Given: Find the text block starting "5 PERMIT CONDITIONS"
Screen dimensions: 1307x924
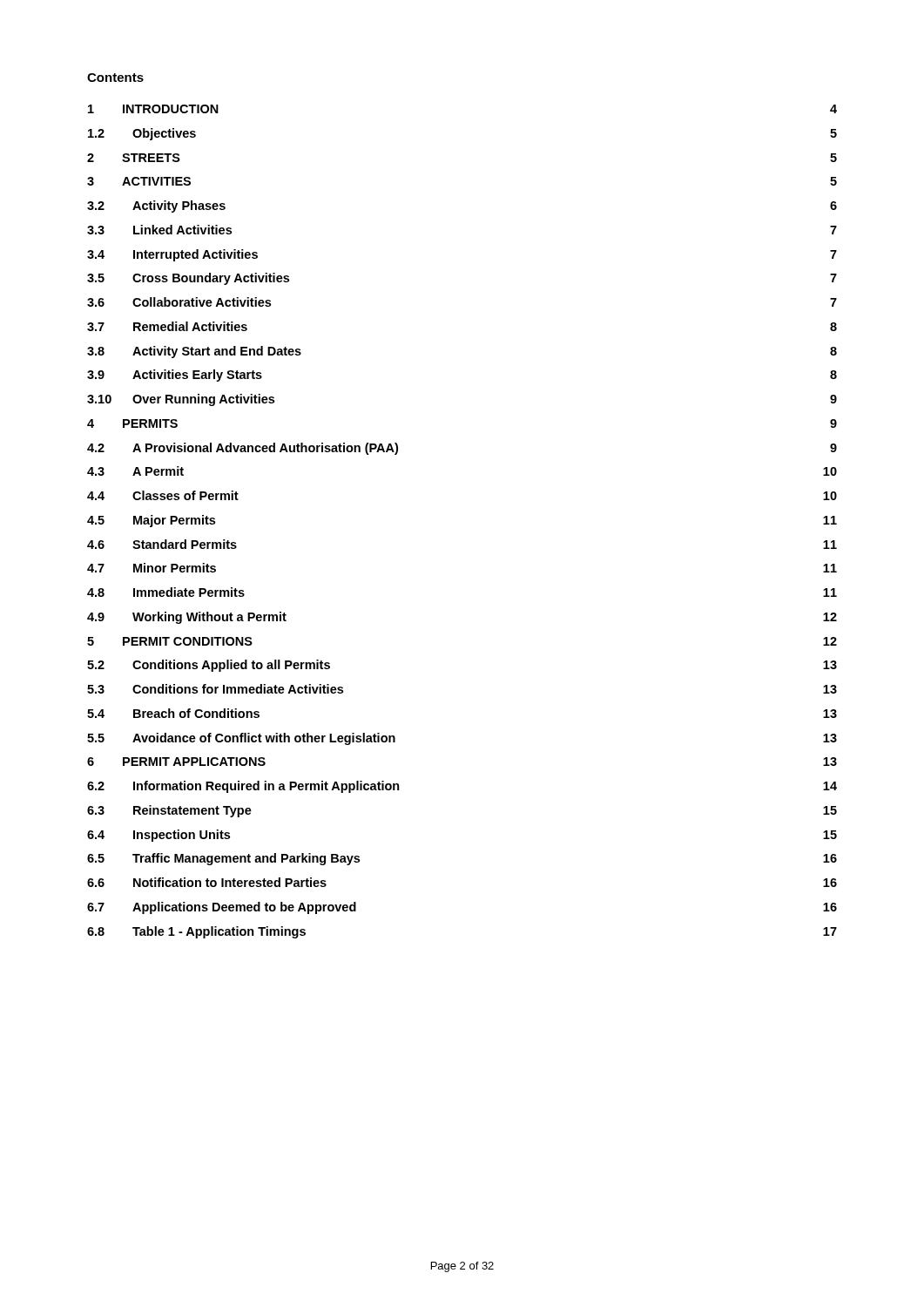Looking at the screenshot, I should (189, 641).
